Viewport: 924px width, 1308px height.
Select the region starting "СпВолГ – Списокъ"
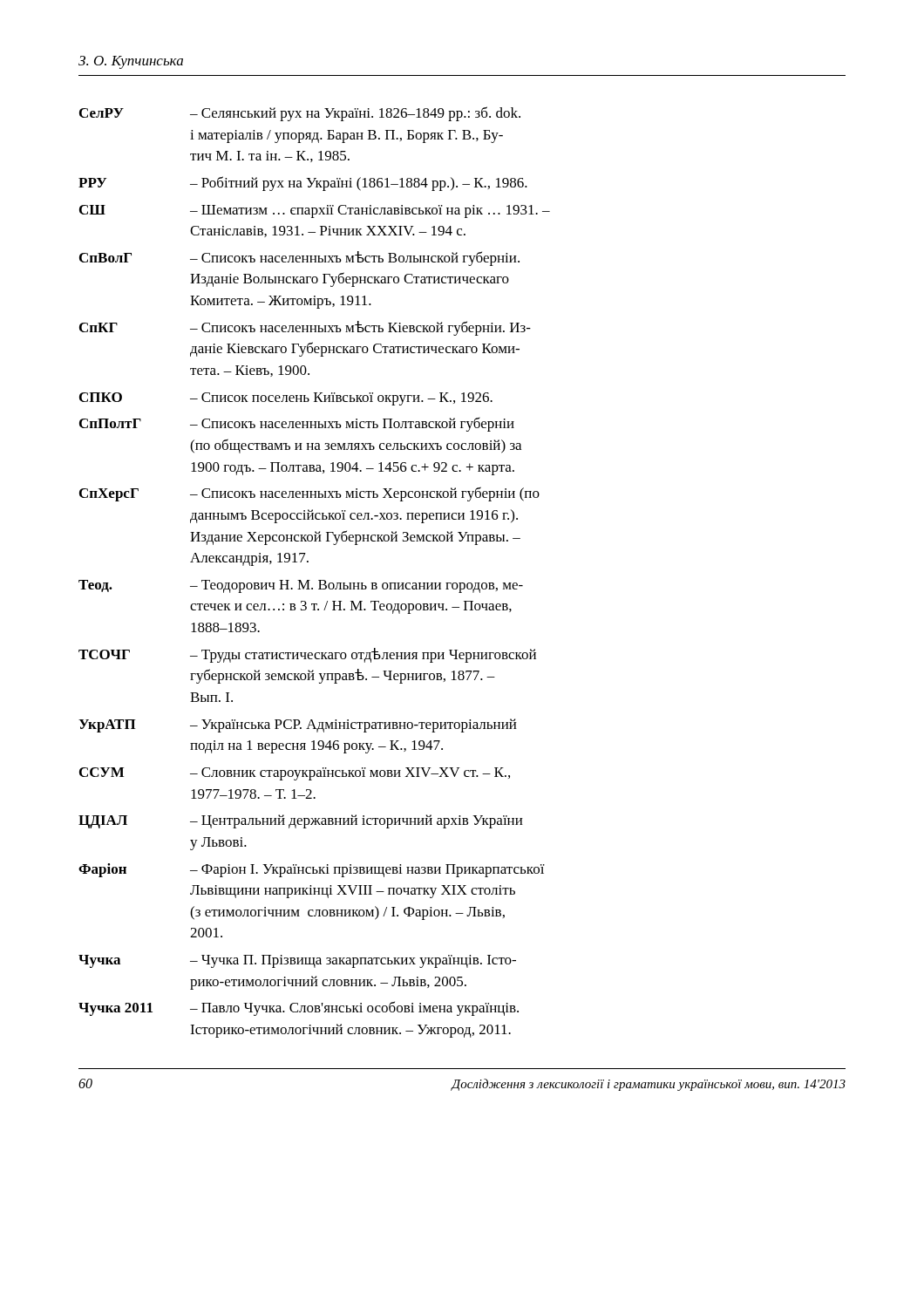[462, 280]
